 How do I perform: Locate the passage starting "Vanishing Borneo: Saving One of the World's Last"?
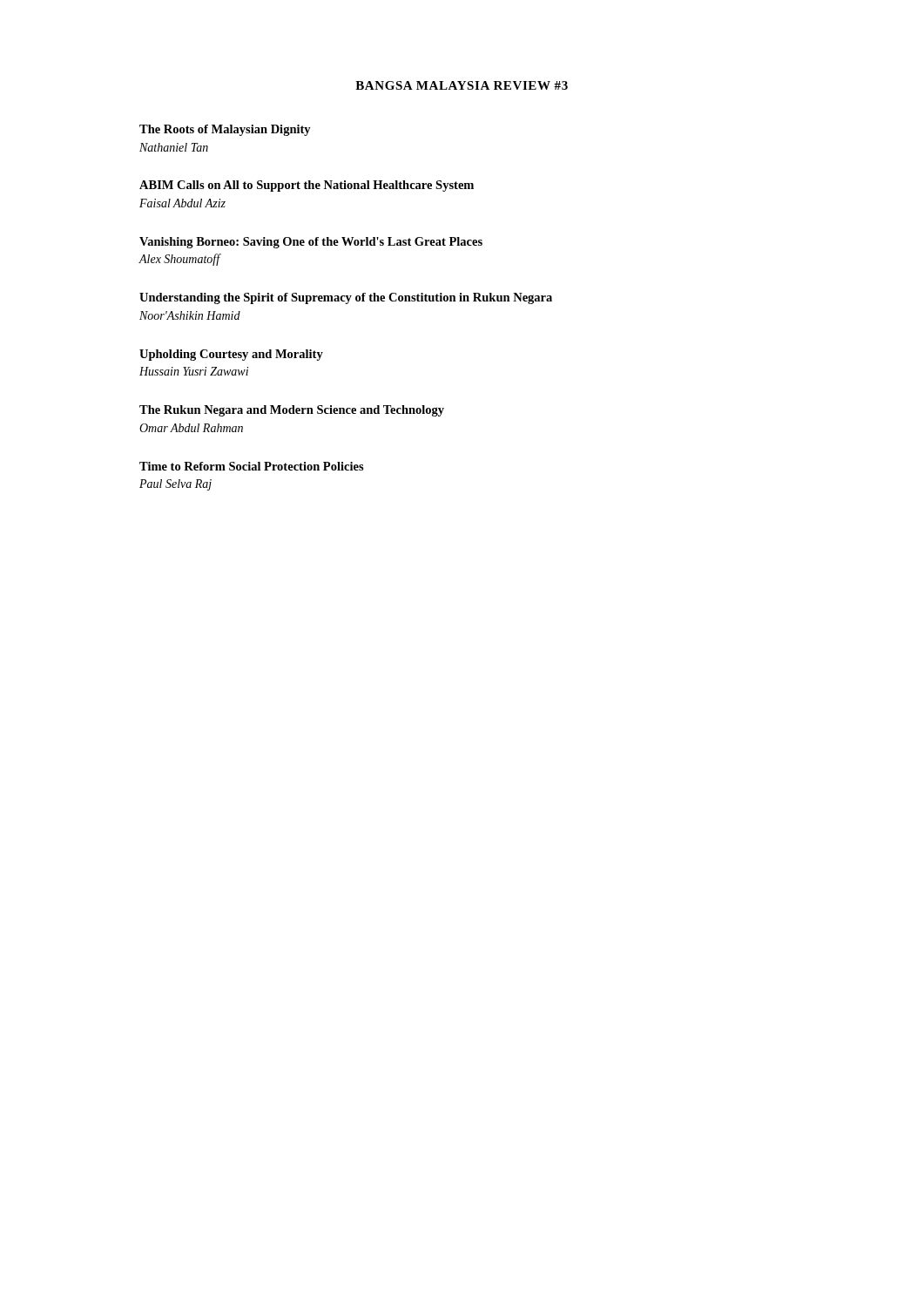coord(462,251)
